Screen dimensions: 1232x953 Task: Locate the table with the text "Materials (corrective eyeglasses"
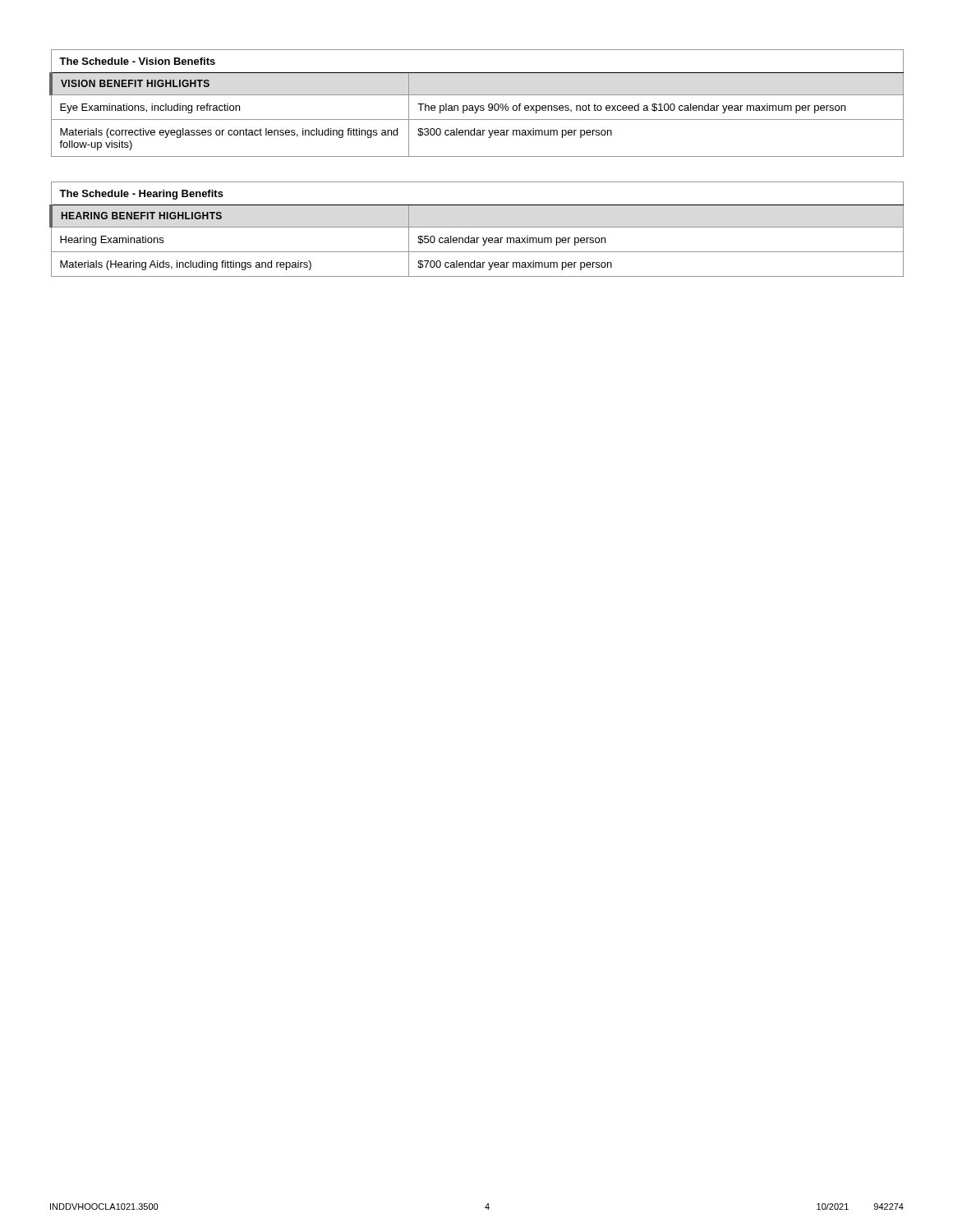(476, 103)
